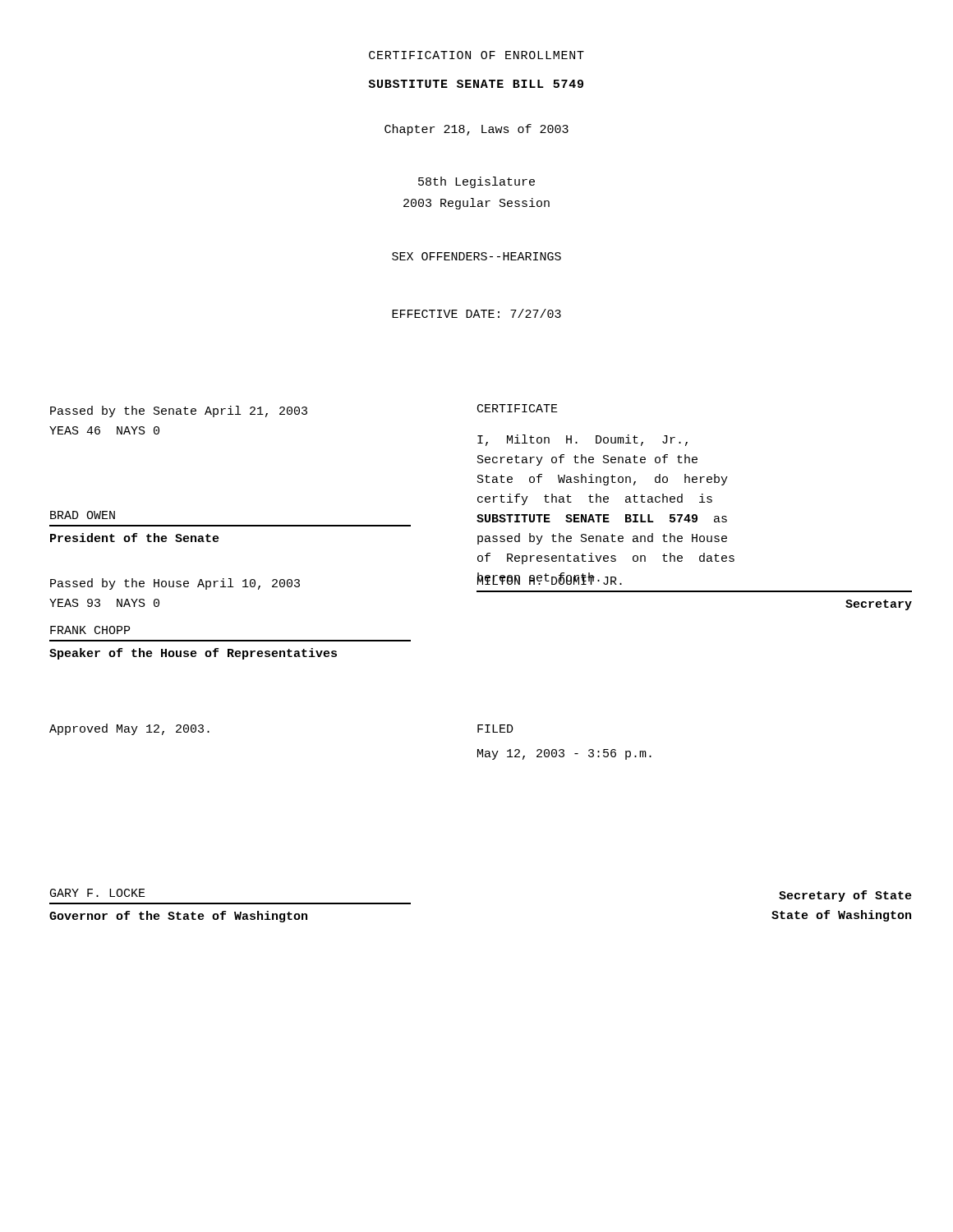Click on the text block starting "Approved May 12, 2003."
953x1232 pixels.
(x=131, y=730)
